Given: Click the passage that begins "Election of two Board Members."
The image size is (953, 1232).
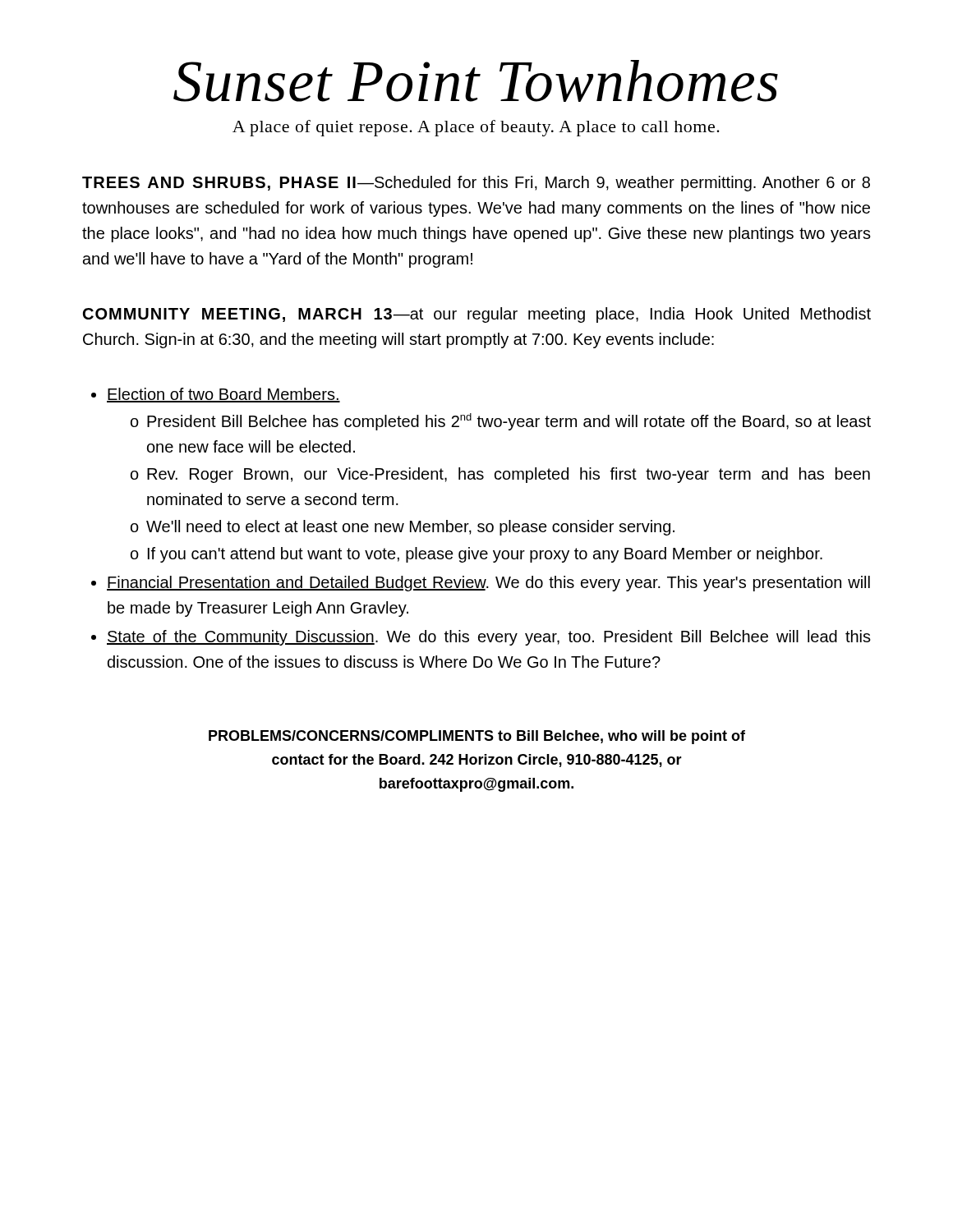Looking at the screenshot, I should [x=489, y=476].
